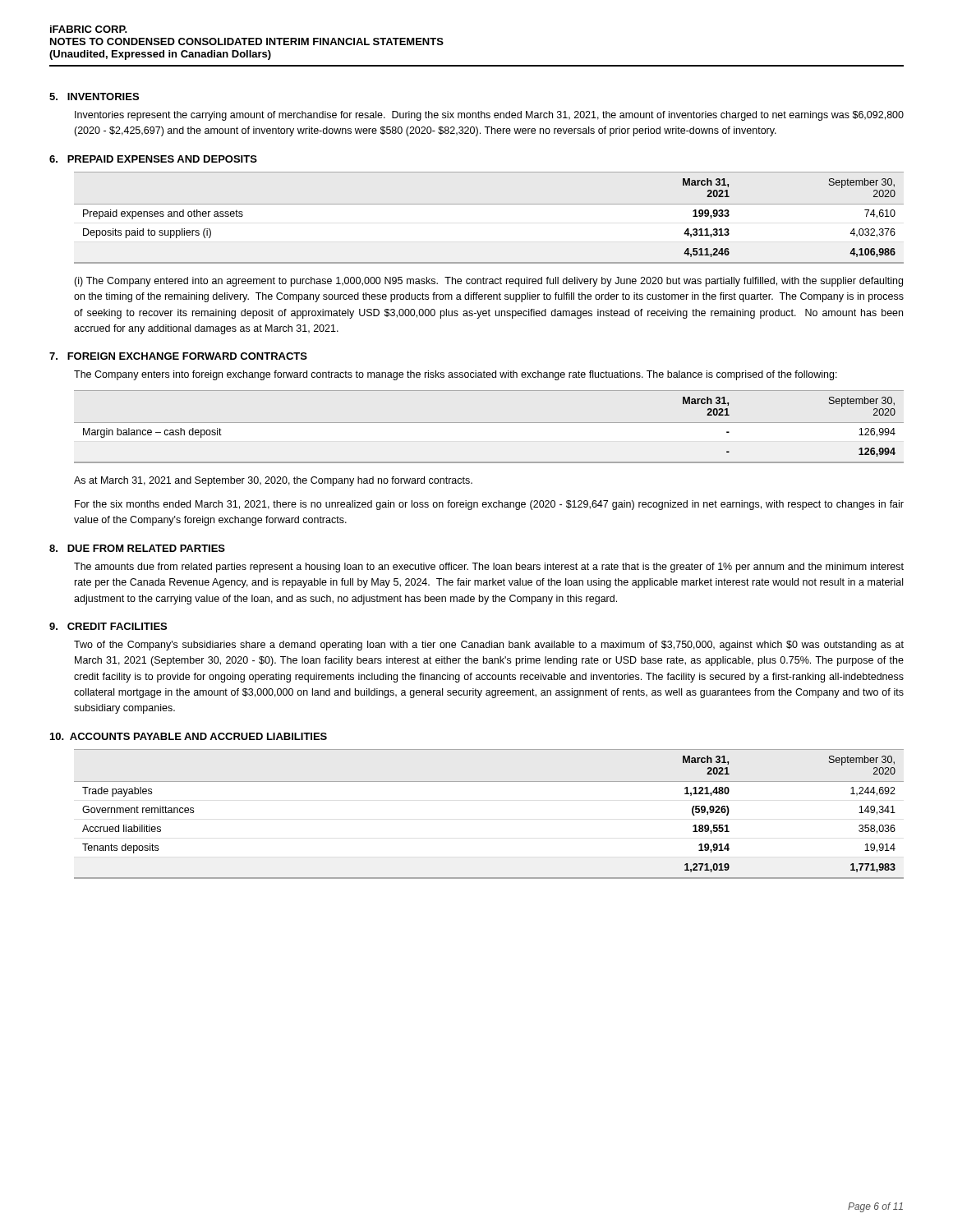Select the section header that reads "6. PREPAID EXPENSES AND DEPOSITS"
The height and width of the screenshot is (1232, 953).
153,159
